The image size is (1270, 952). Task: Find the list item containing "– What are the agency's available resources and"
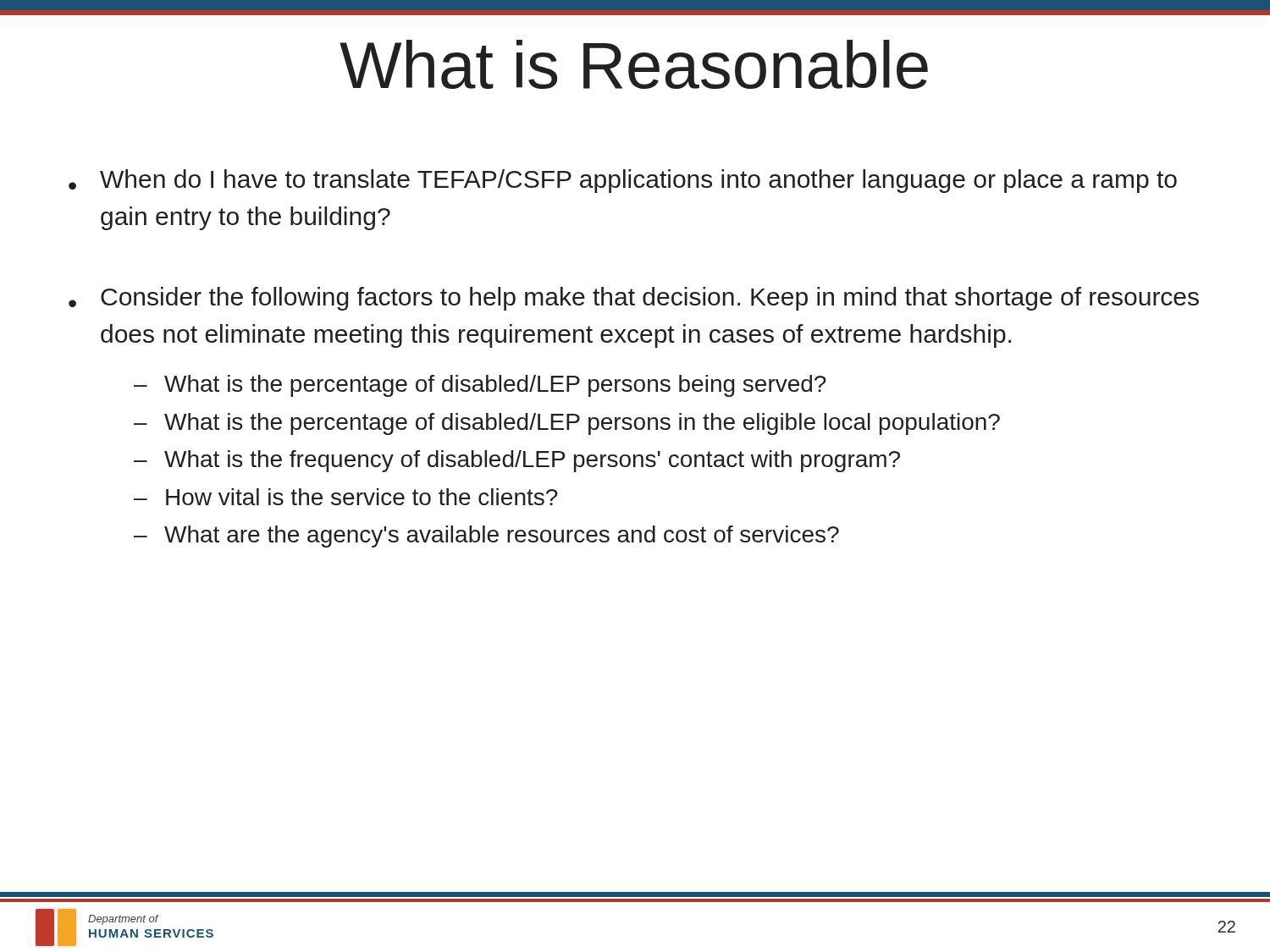click(x=487, y=535)
